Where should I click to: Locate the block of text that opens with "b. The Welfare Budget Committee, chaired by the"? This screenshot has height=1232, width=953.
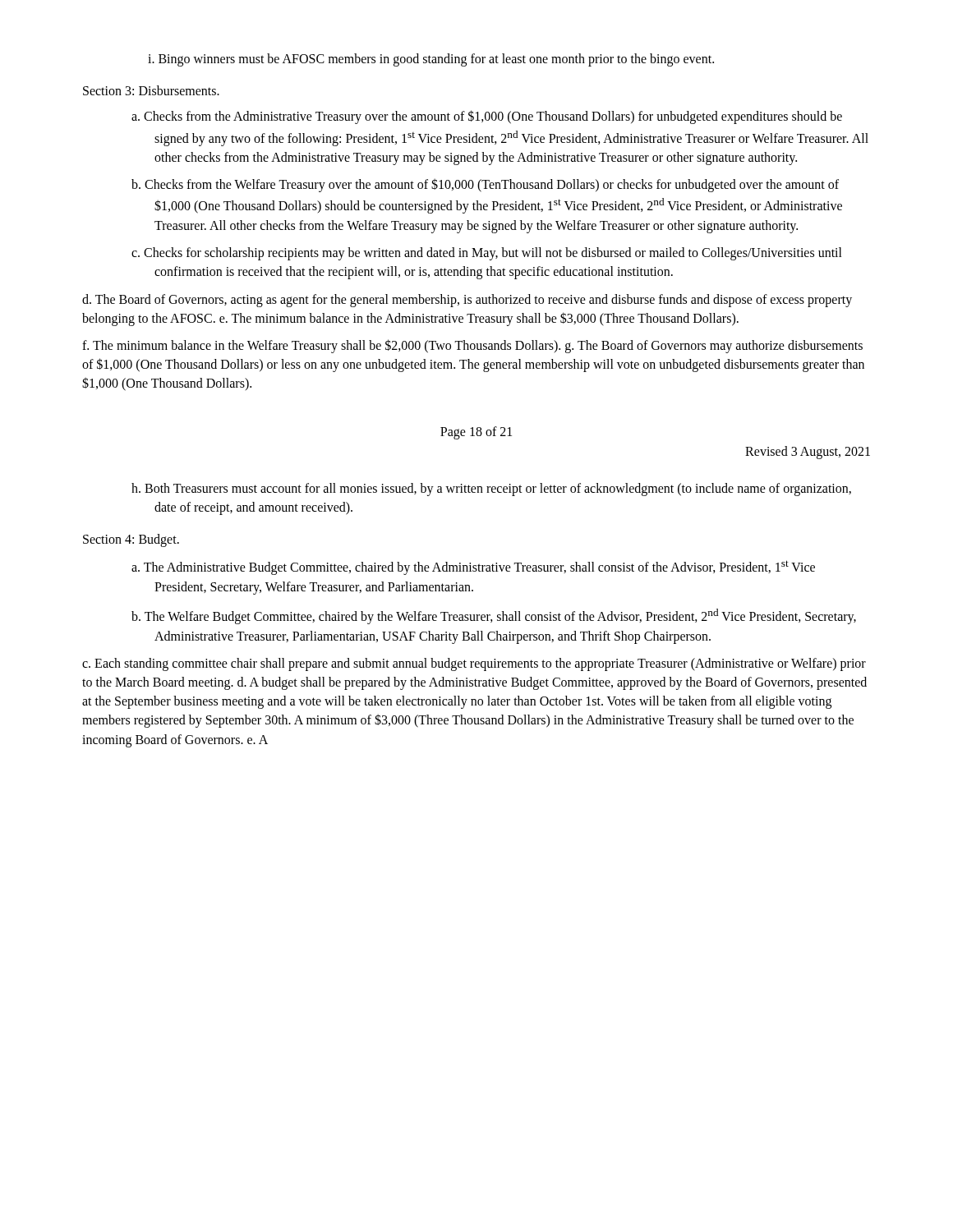click(494, 625)
